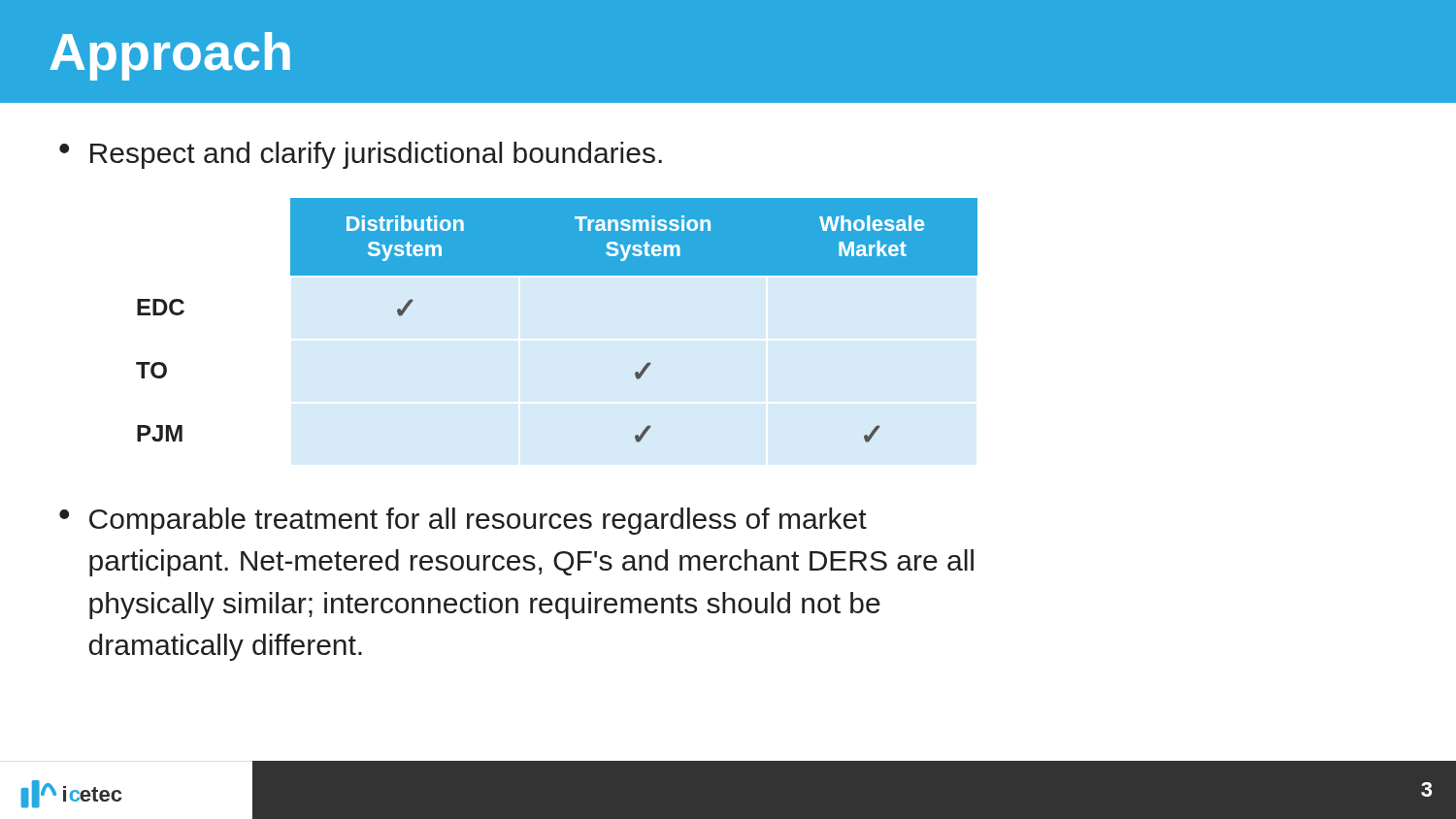This screenshot has width=1456, height=819.
Task: Find the block starting "• Respect and clarify"
Action: [x=361, y=153]
